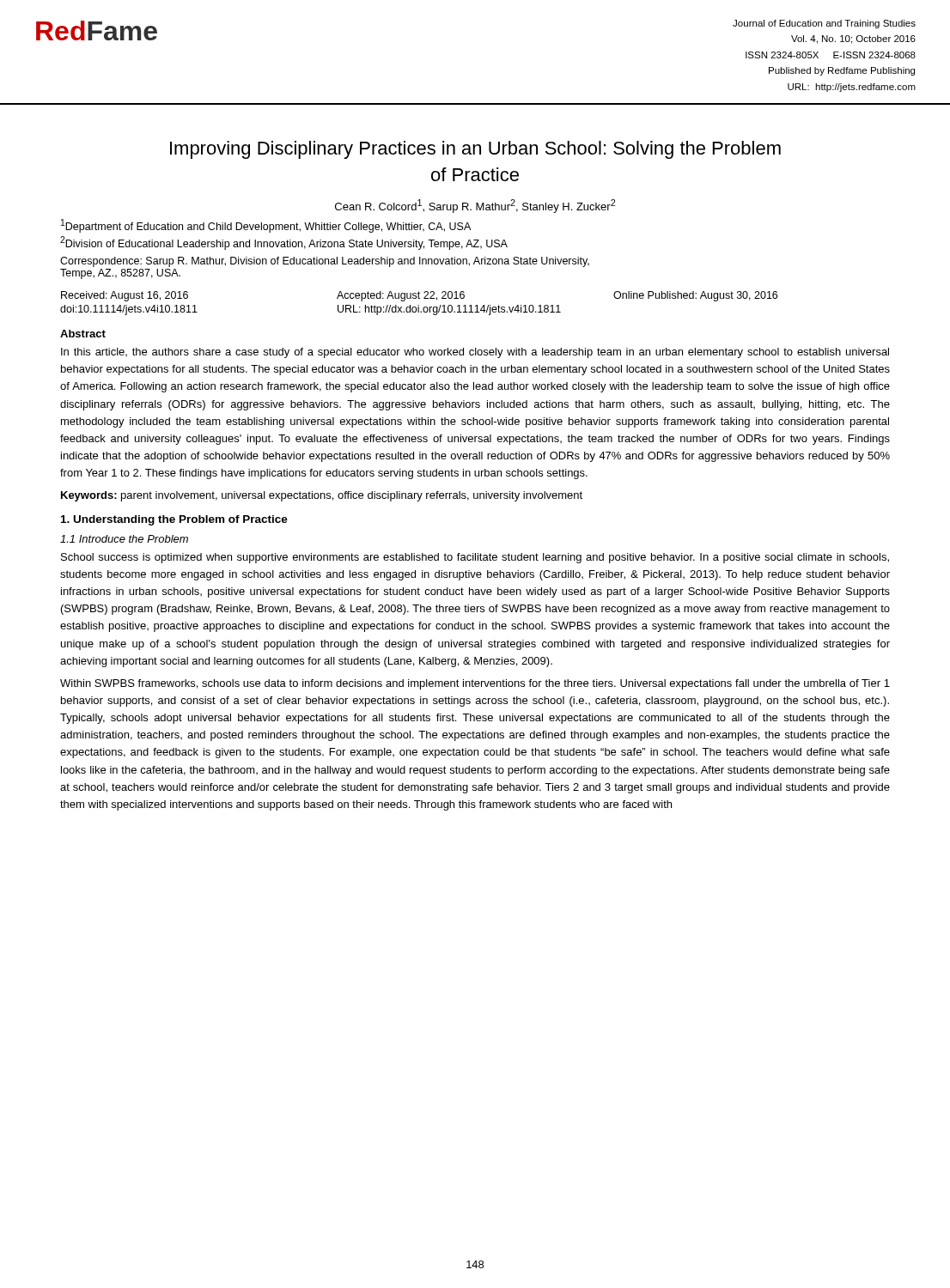Locate the logo
Viewport: 950px width, 1288px height.
pos(96,31)
